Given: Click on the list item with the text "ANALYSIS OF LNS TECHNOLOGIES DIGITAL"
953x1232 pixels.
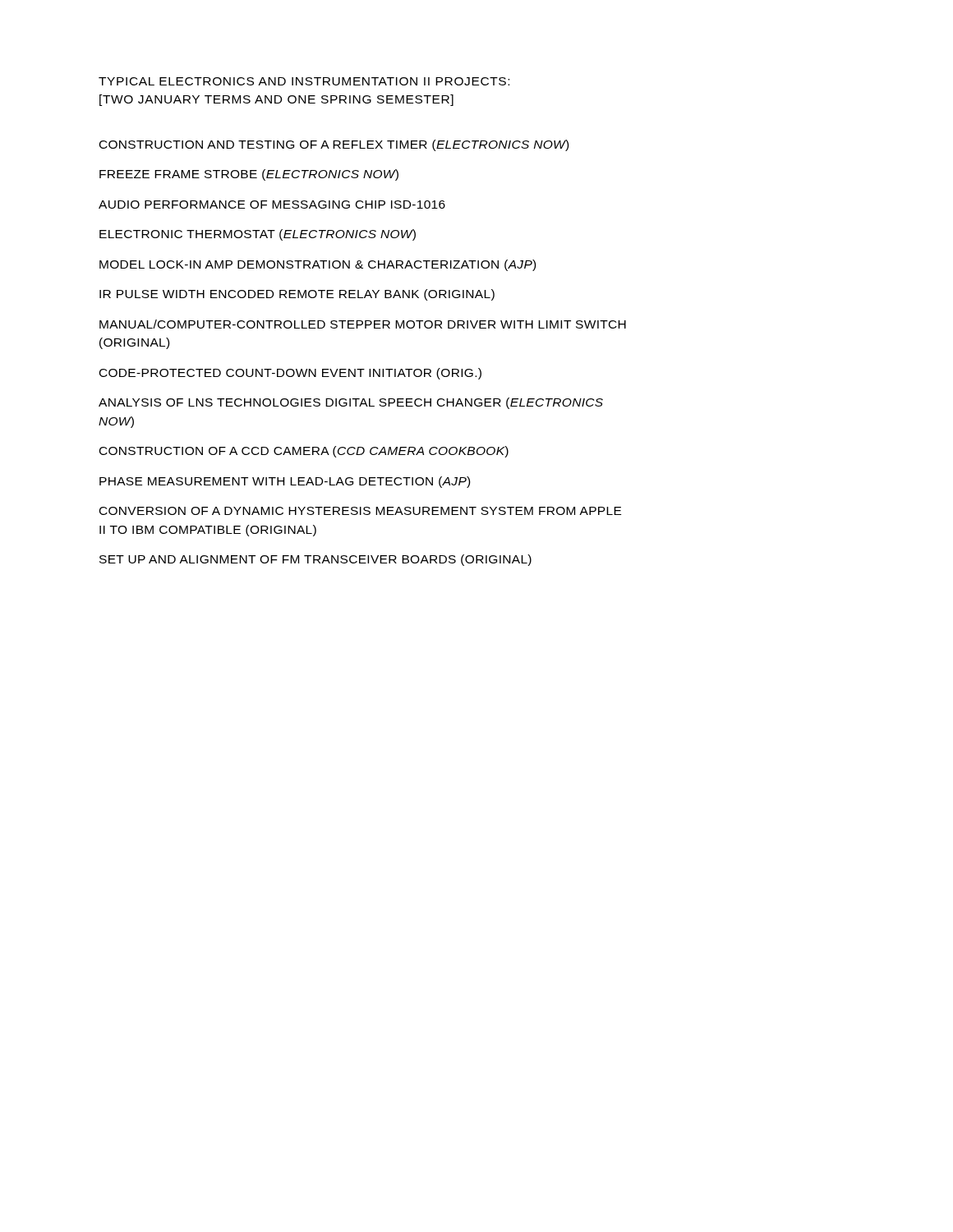Looking at the screenshot, I should click(351, 411).
